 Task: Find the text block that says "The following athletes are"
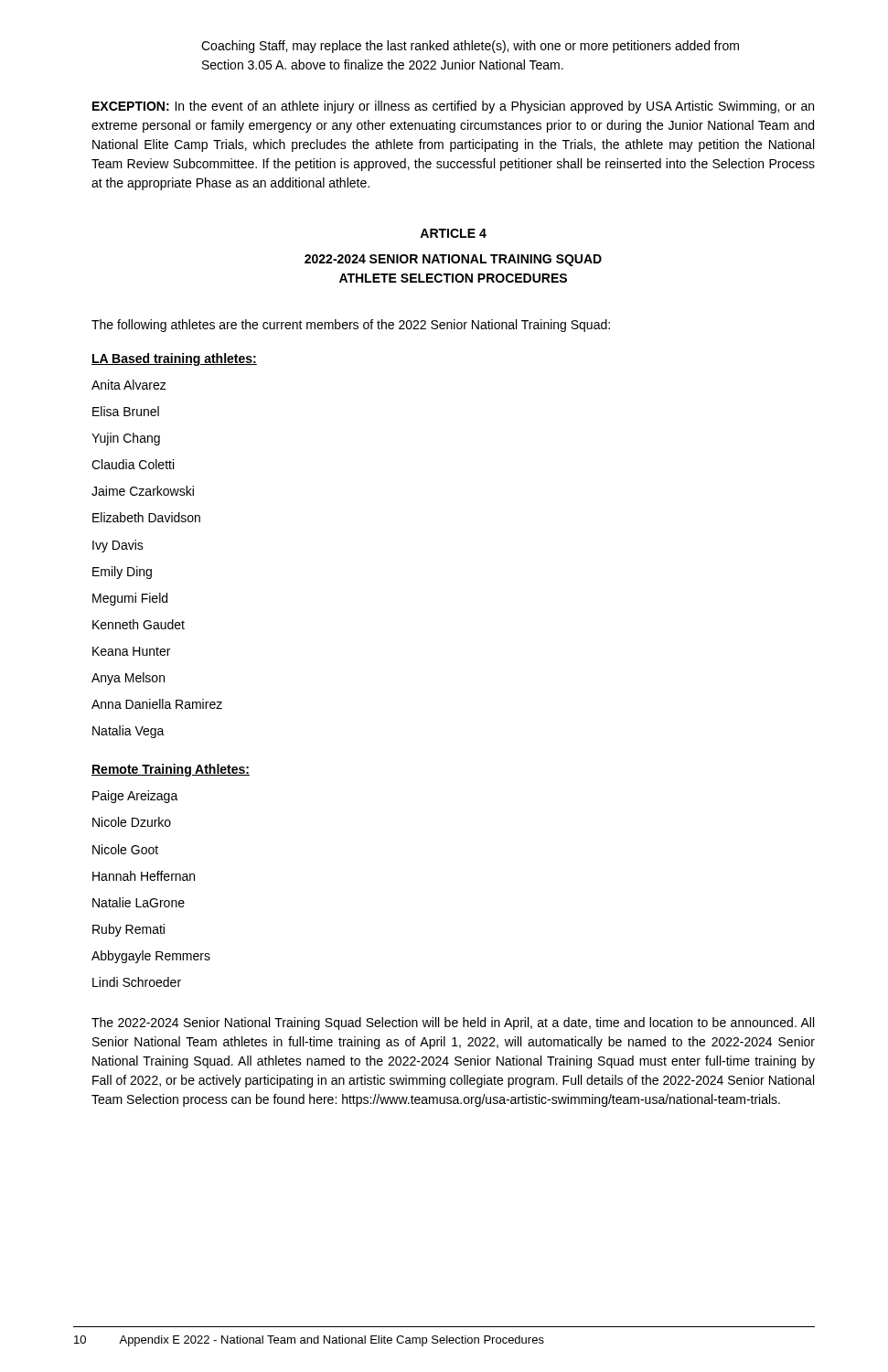coord(351,325)
